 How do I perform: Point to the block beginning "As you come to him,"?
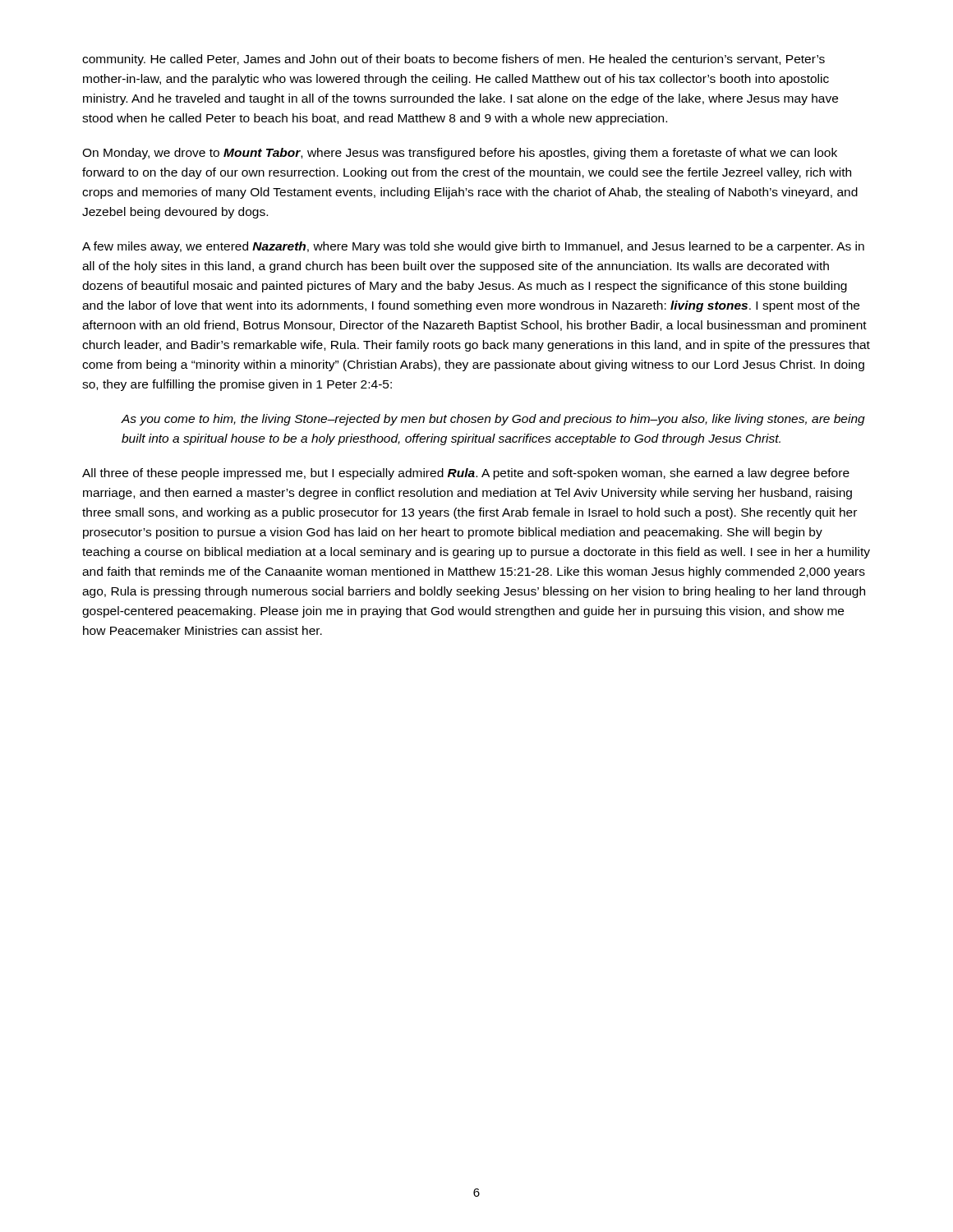coord(493,429)
